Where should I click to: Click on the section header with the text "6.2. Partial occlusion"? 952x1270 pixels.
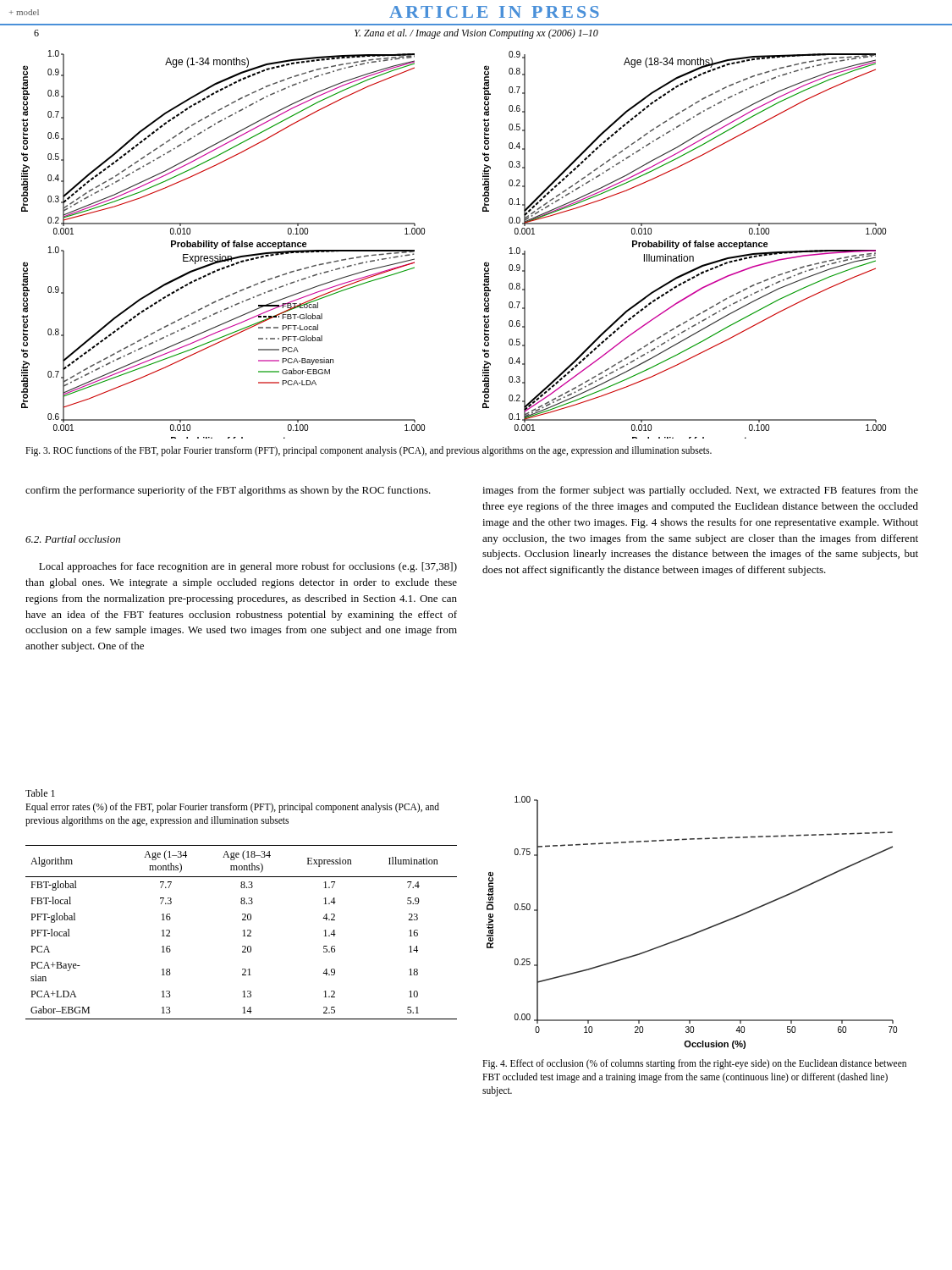73,539
